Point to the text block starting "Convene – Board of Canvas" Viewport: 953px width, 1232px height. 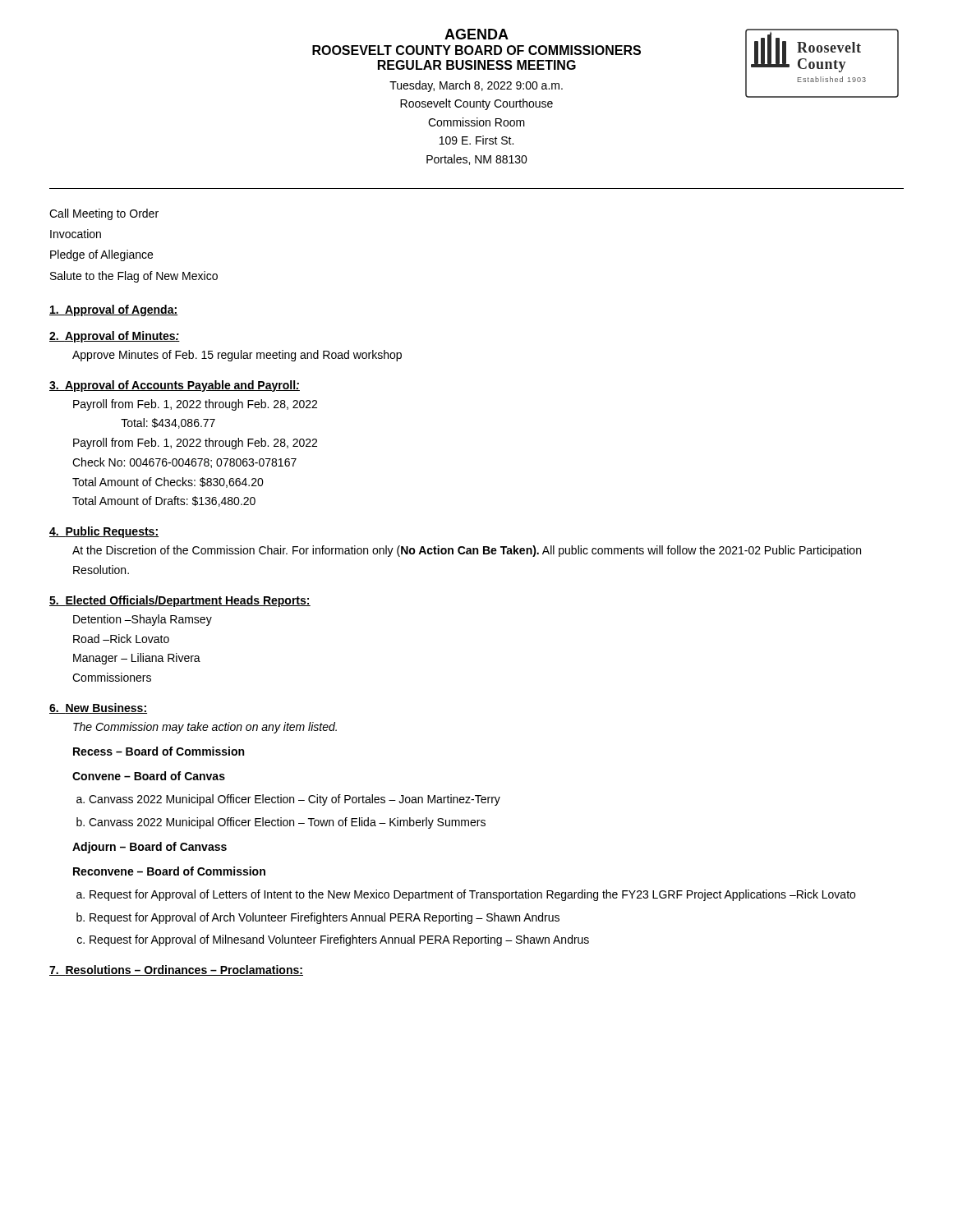pyautogui.click(x=149, y=776)
